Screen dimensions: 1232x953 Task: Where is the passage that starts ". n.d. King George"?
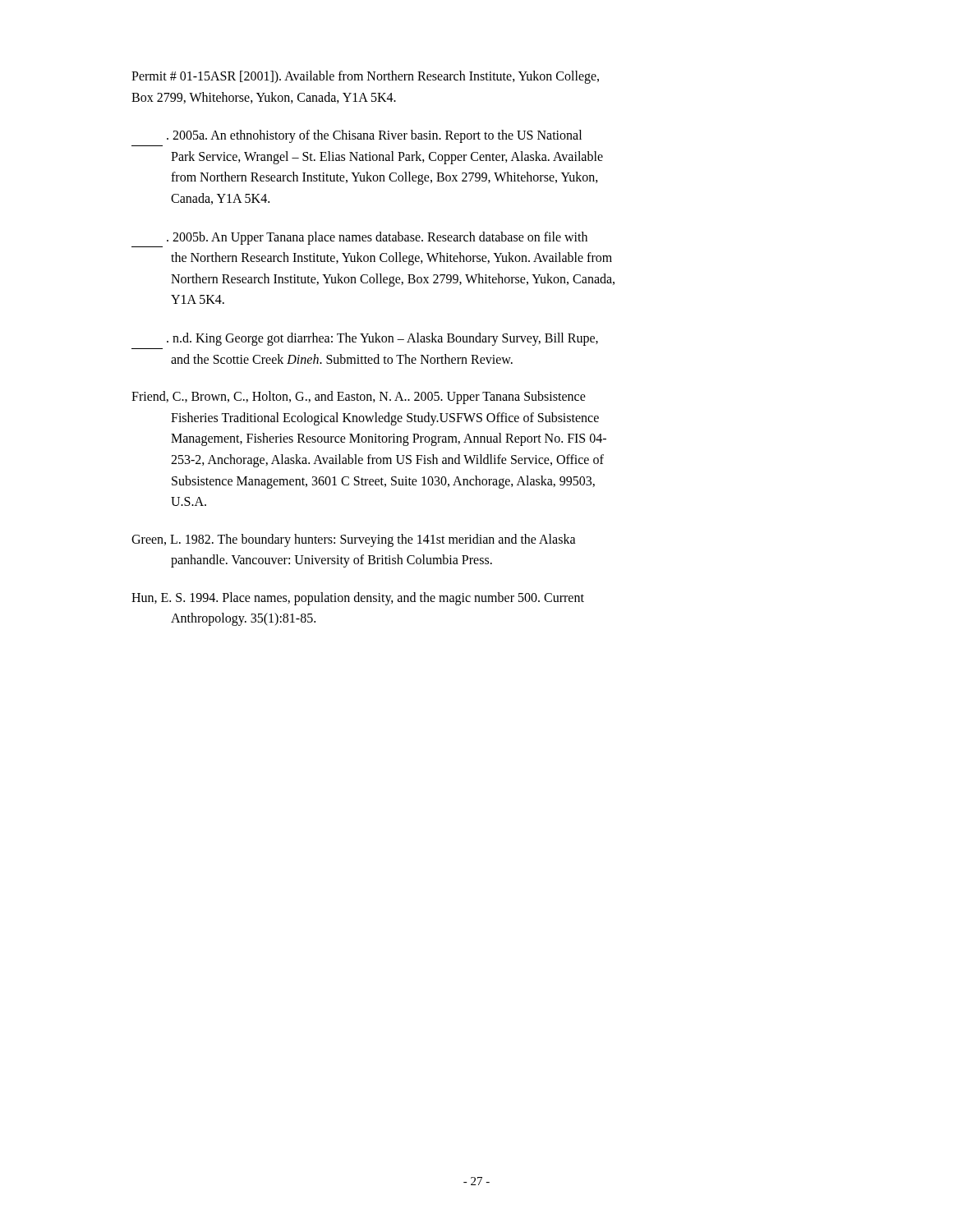click(476, 348)
